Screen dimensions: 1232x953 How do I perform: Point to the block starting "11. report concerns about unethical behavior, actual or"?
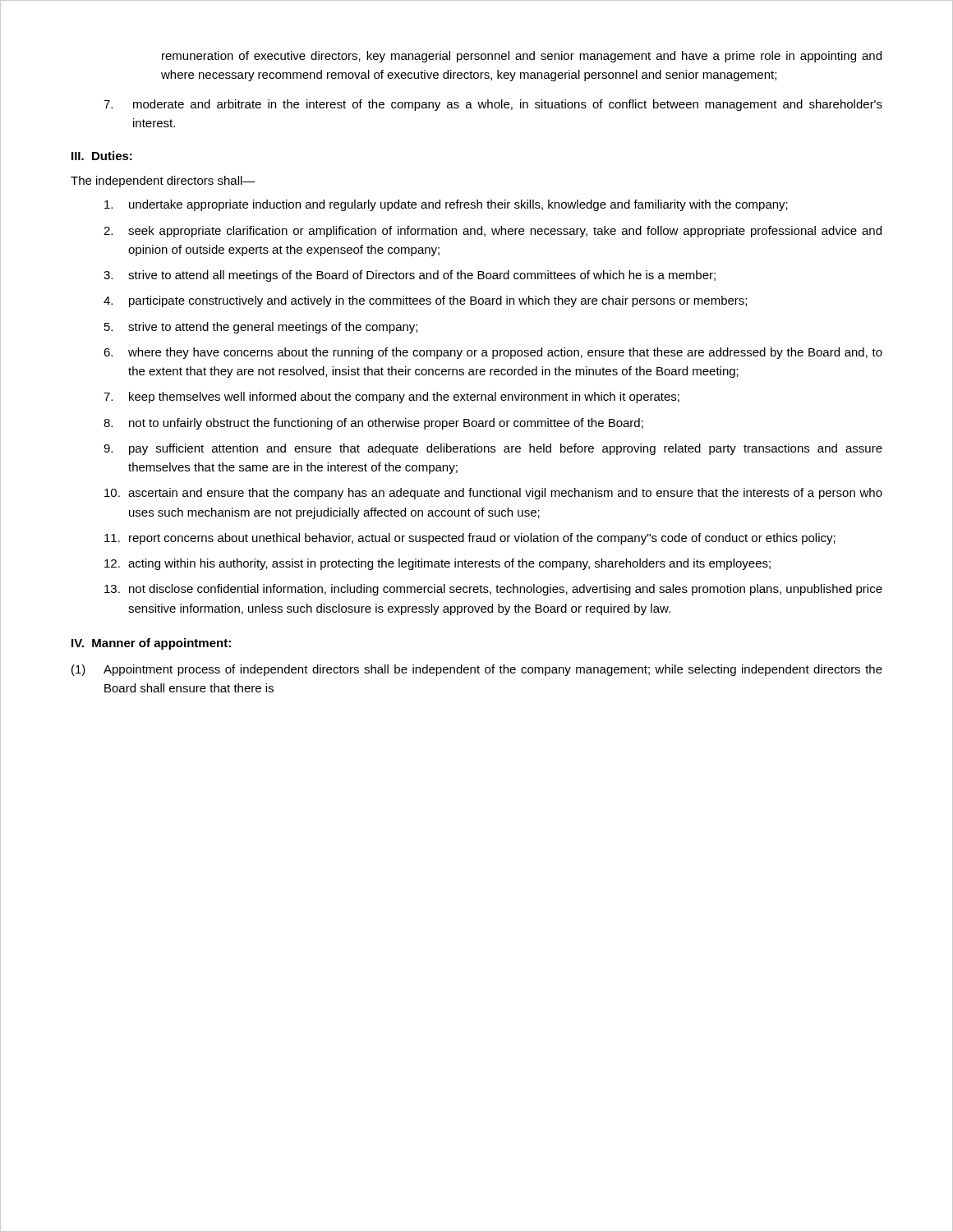pos(493,537)
